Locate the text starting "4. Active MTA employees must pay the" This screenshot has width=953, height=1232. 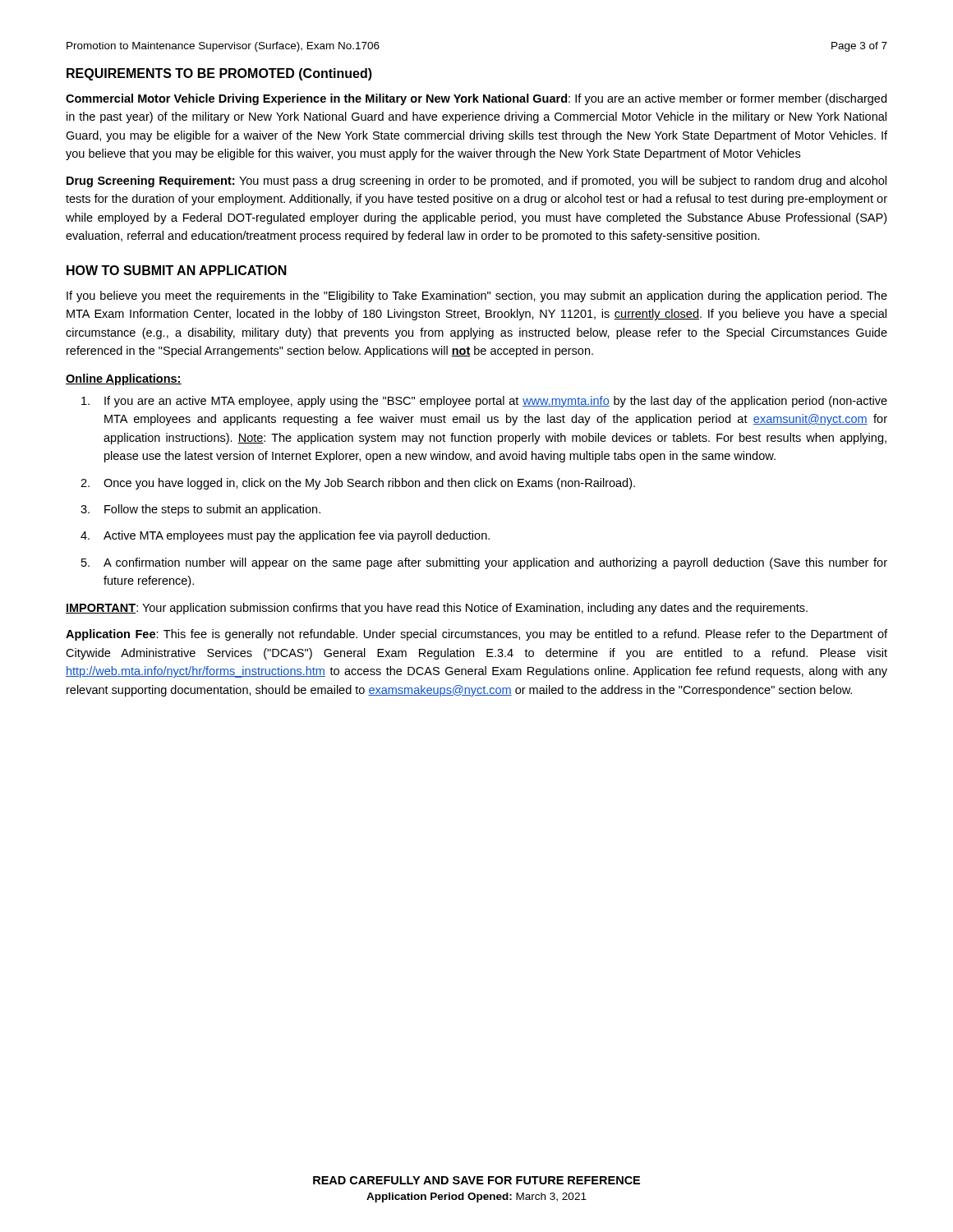pos(484,536)
